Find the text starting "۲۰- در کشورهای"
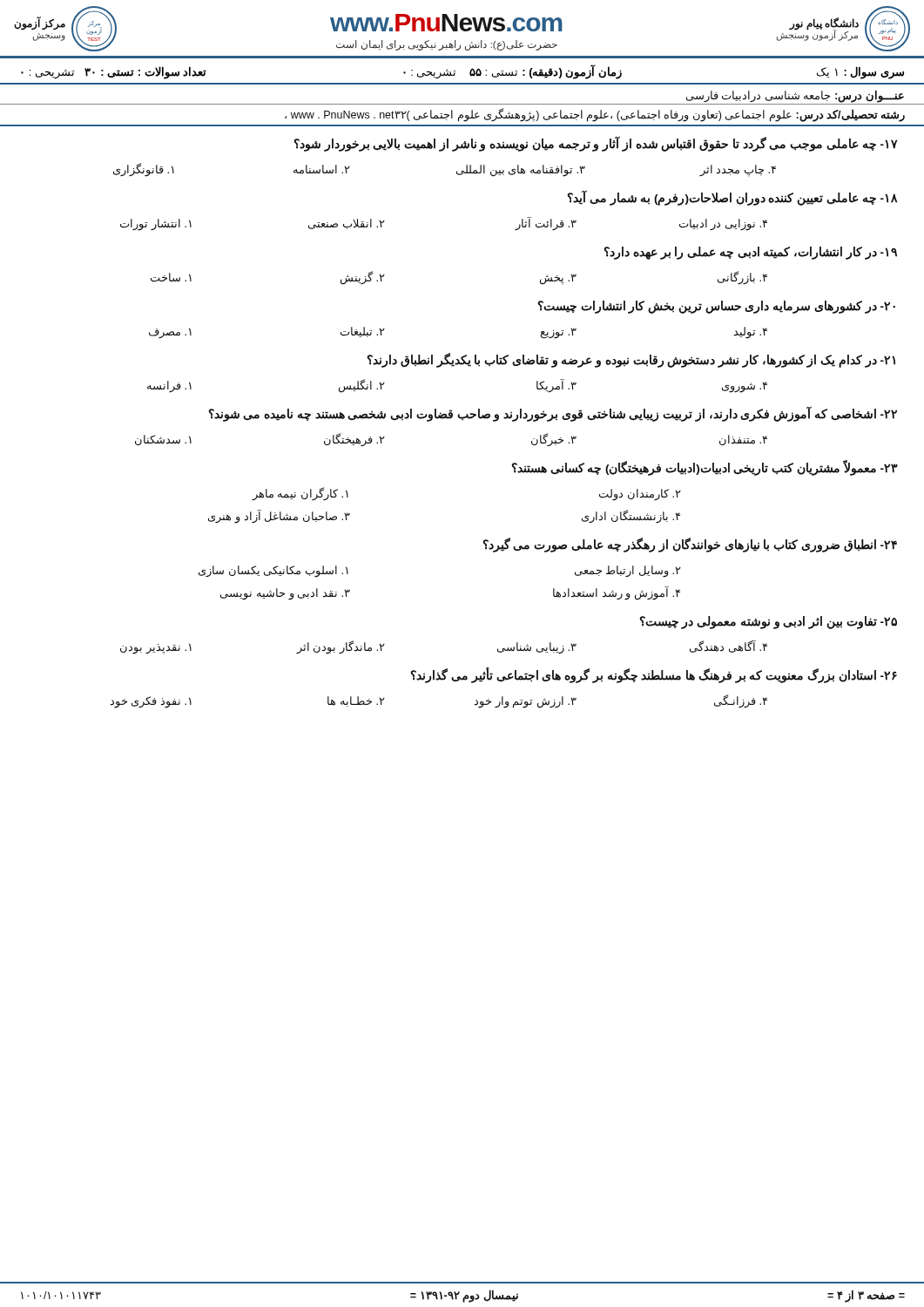 [x=717, y=307]
